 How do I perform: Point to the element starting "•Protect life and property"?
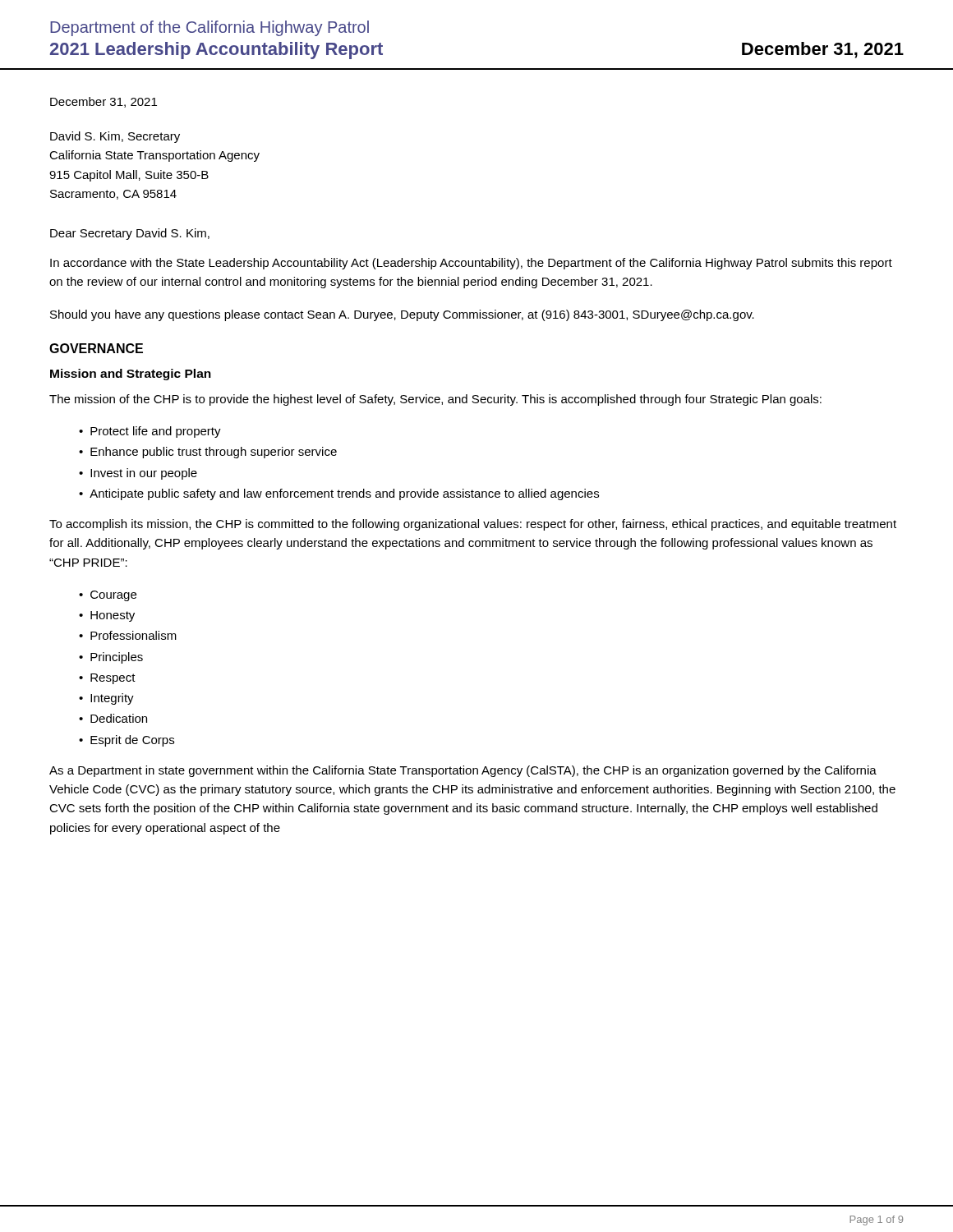(150, 431)
